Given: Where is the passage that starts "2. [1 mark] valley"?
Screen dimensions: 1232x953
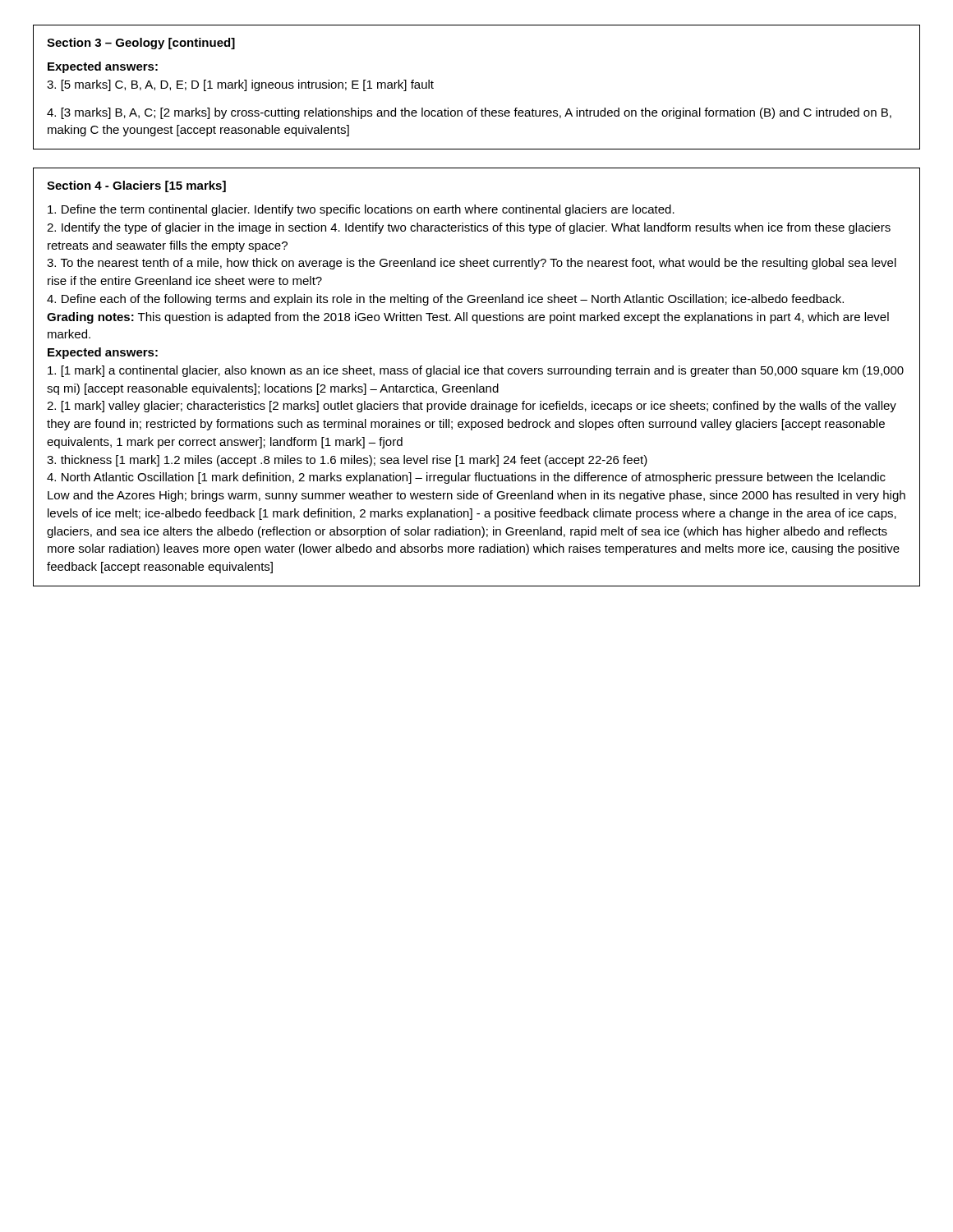Looking at the screenshot, I should tap(476, 424).
